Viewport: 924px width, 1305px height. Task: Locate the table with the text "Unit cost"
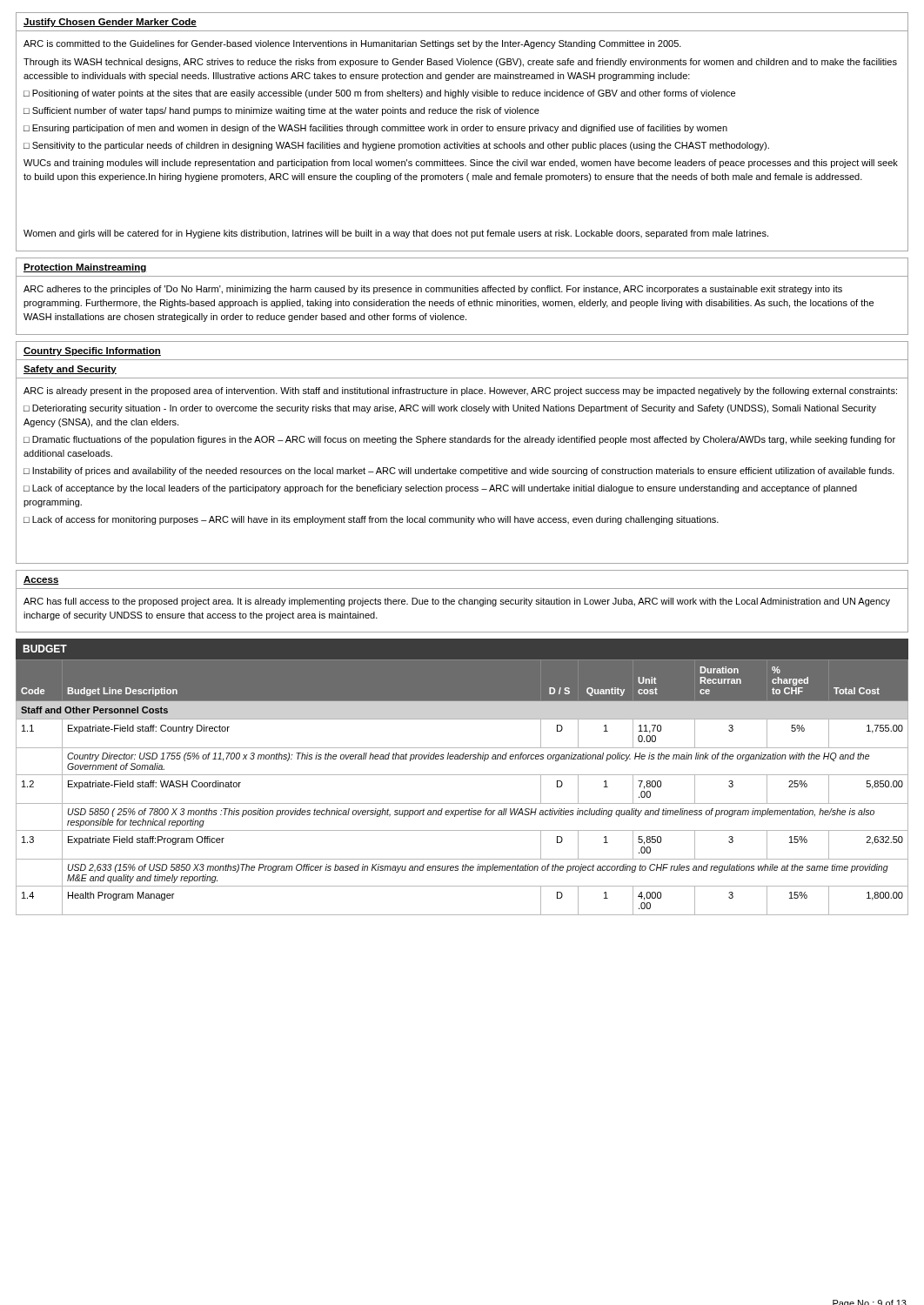tap(462, 788)
